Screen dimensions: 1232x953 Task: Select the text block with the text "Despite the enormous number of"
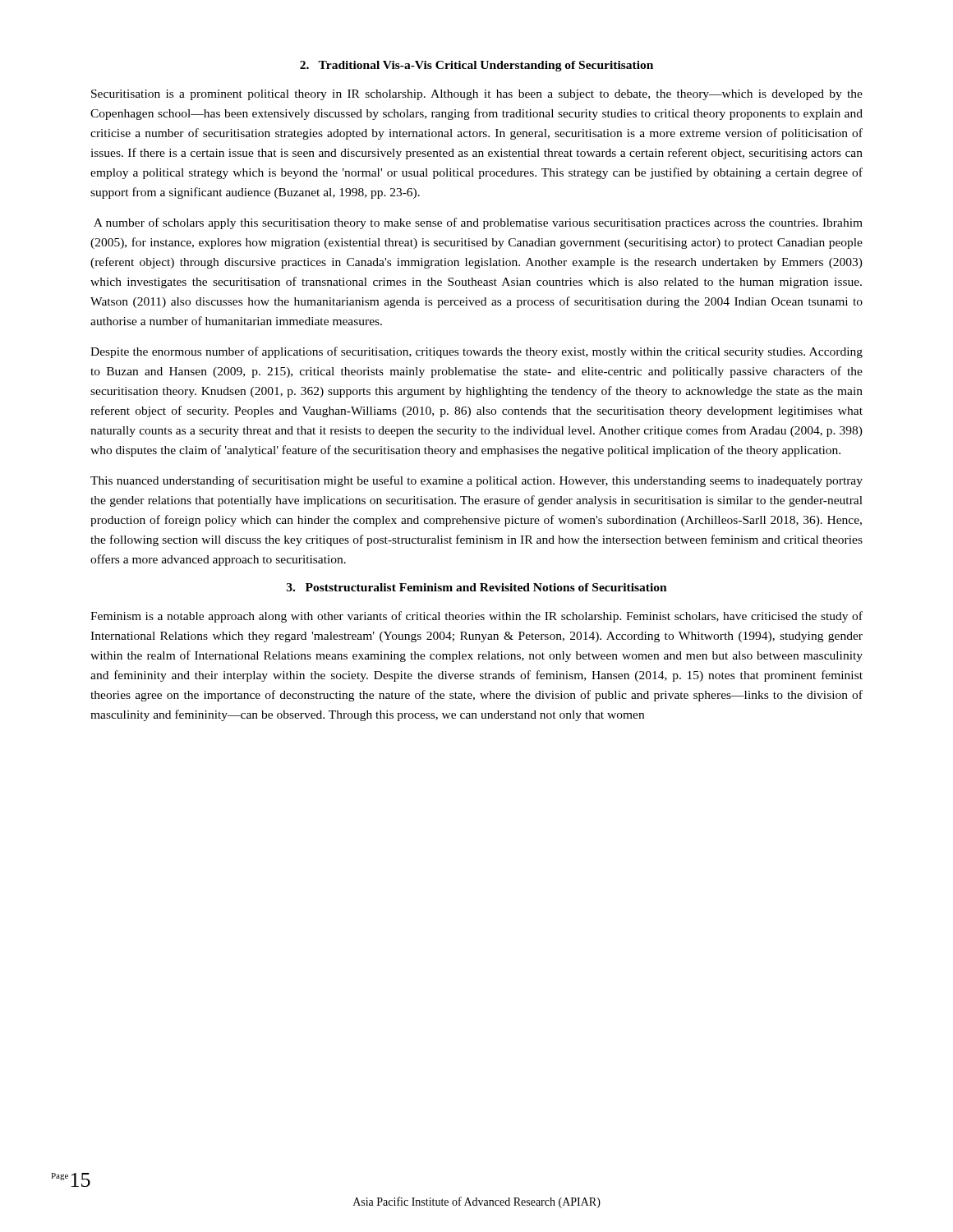(476, 401)
